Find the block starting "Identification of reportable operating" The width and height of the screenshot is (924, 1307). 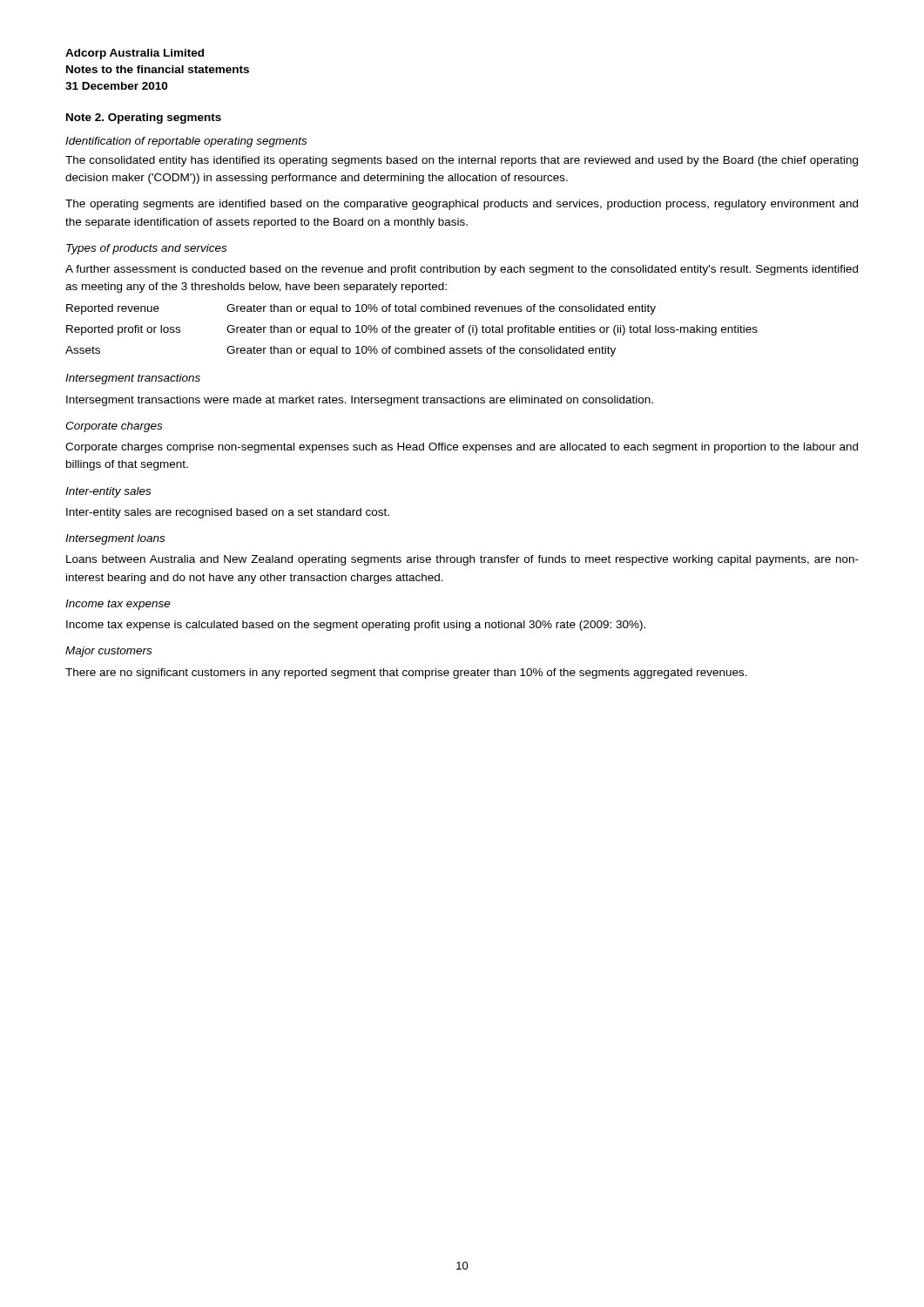[x=186, y=140]
